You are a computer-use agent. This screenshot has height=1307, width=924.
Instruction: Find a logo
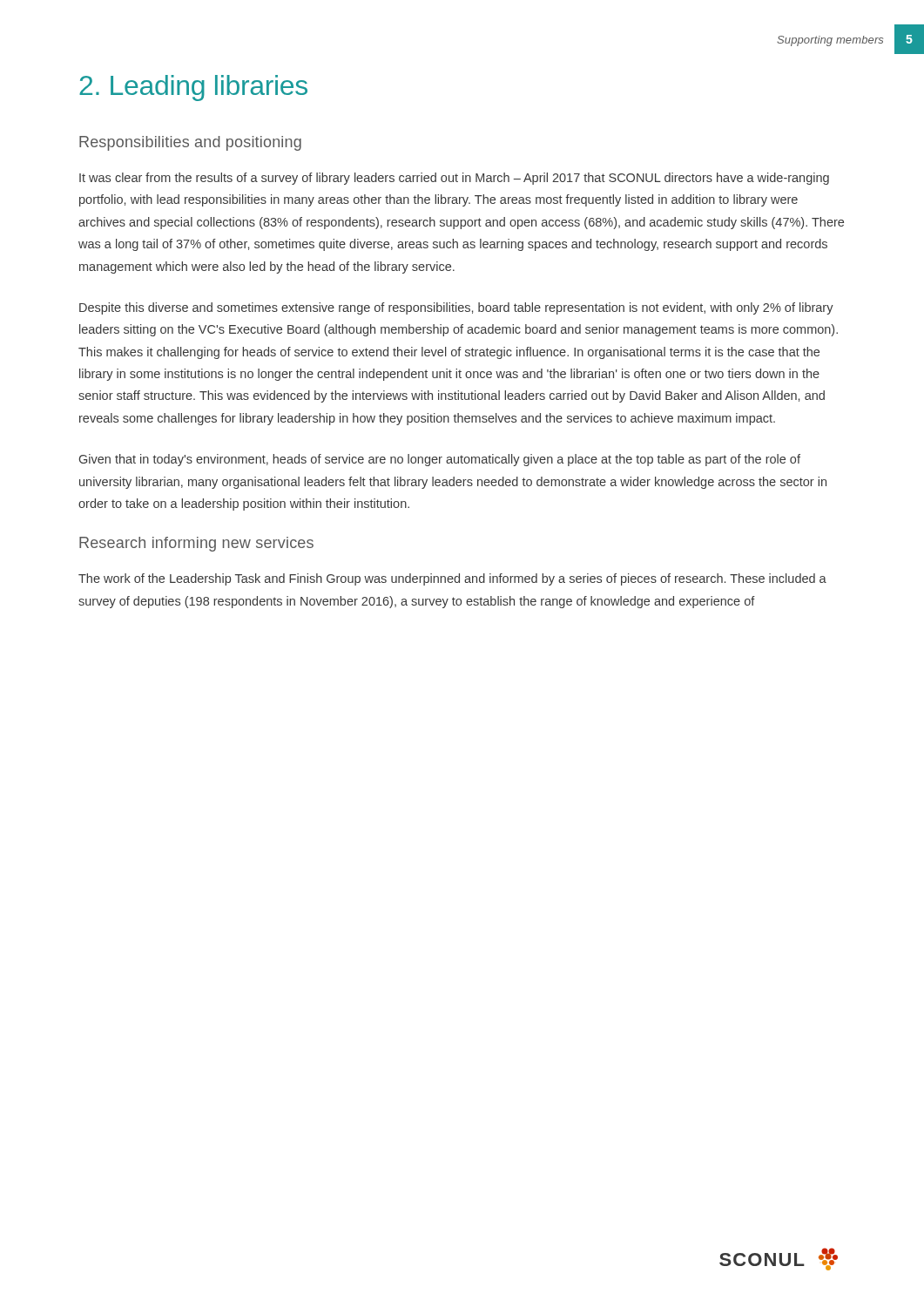[x=782, y=1260]
